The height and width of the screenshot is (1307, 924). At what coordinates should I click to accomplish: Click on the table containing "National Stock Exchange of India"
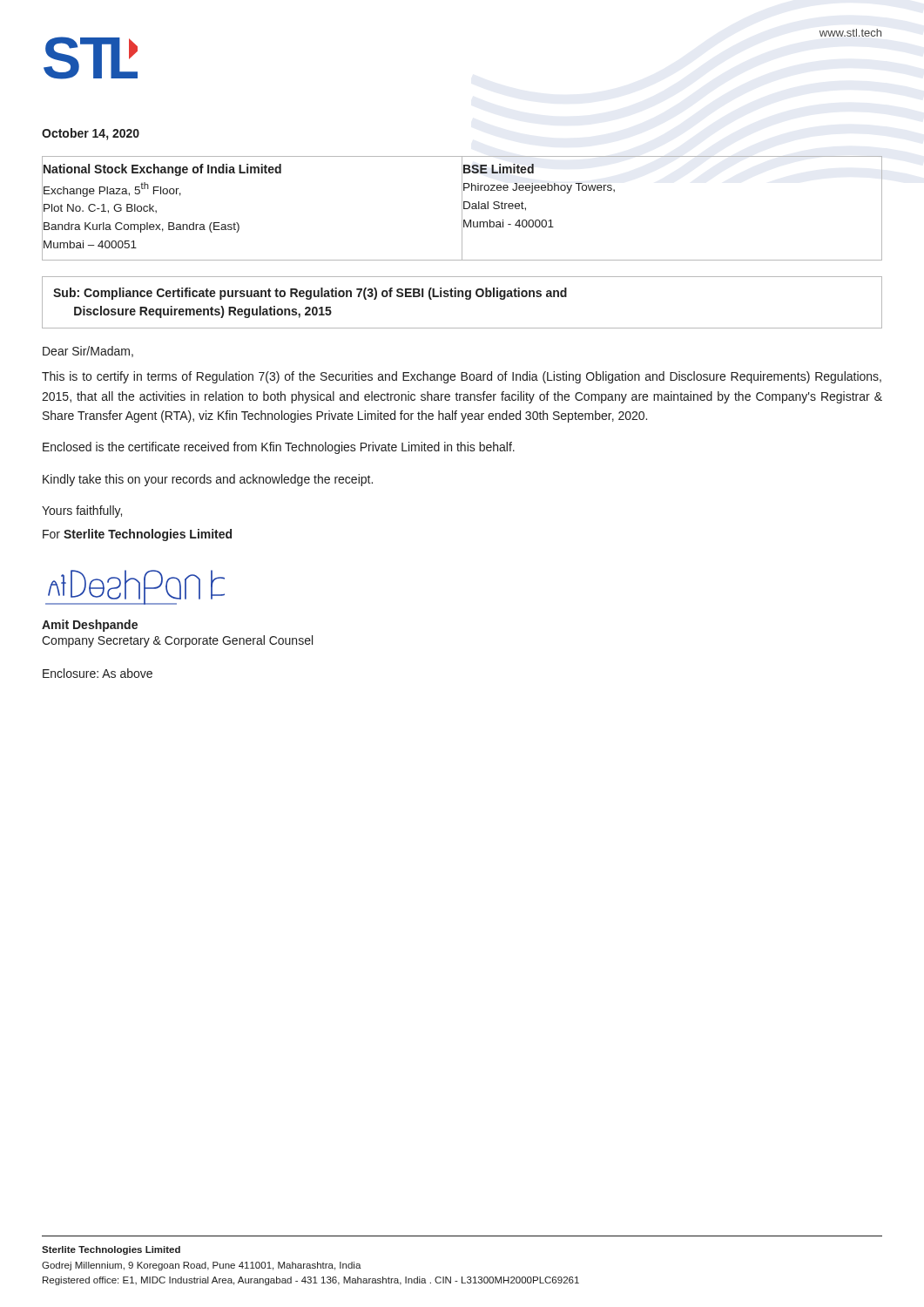(x=462, y=208)
